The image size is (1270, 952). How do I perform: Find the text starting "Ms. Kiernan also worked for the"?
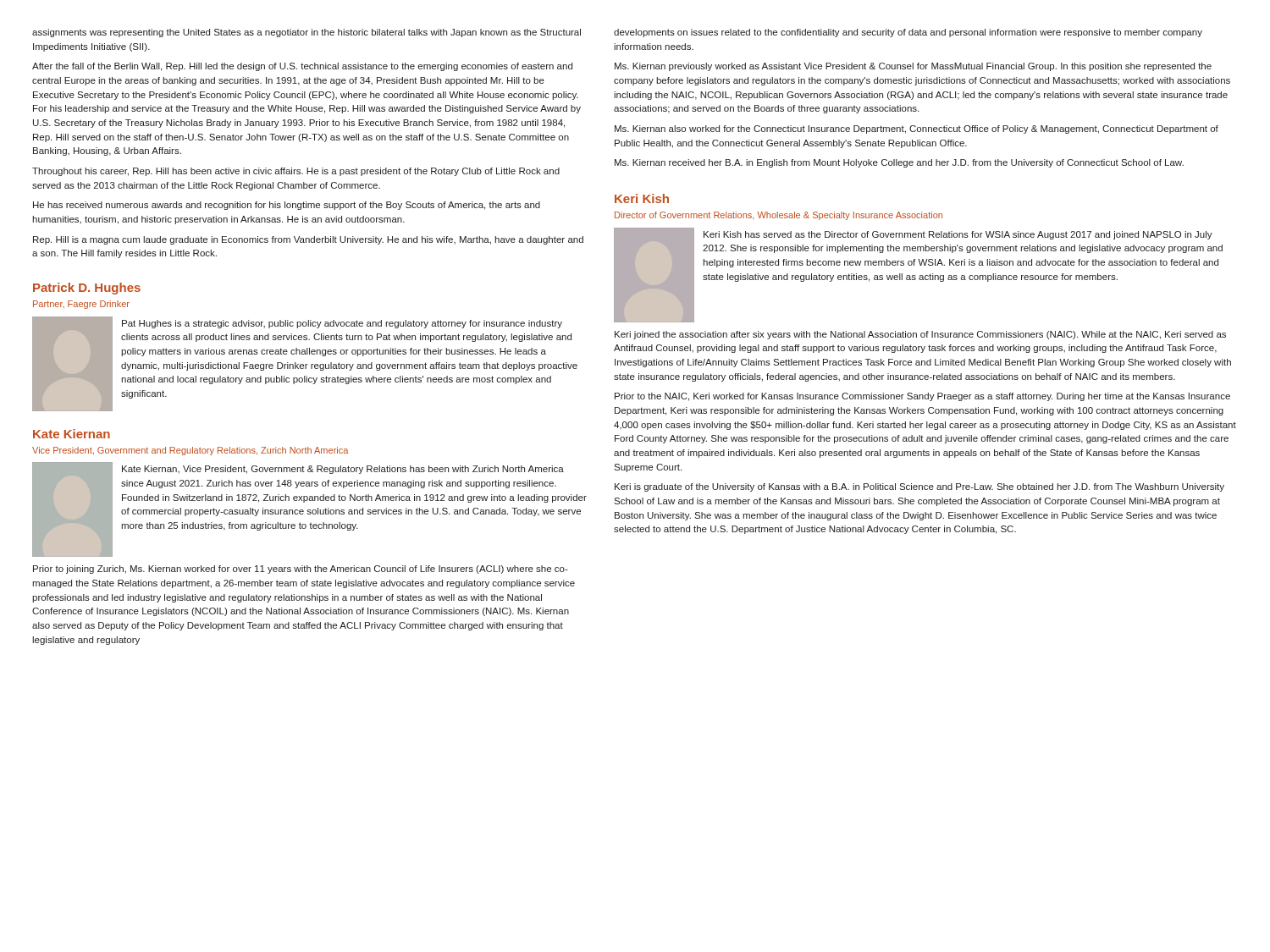tap(926, 136)
